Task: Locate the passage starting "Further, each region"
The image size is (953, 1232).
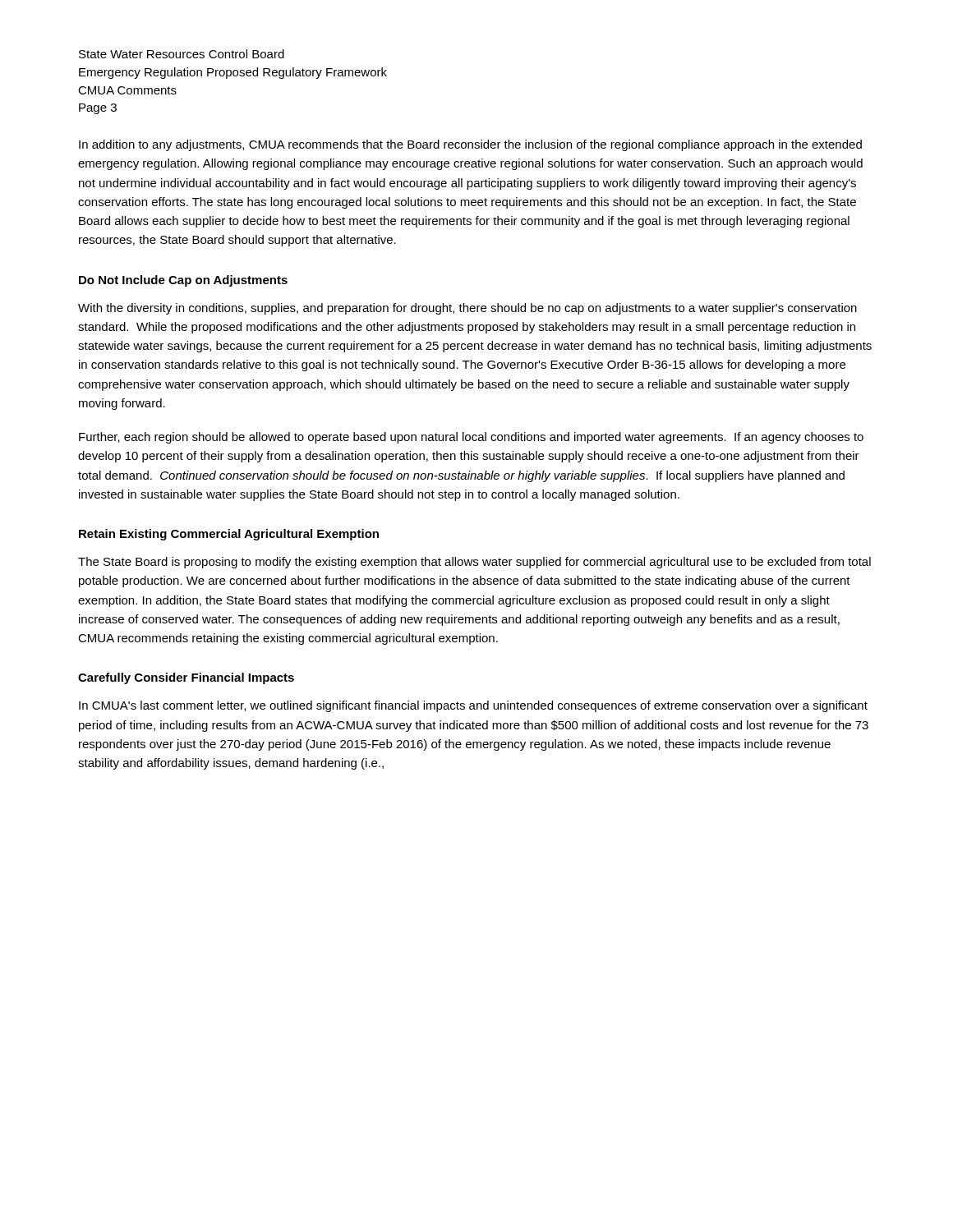Action: point(471,465)
